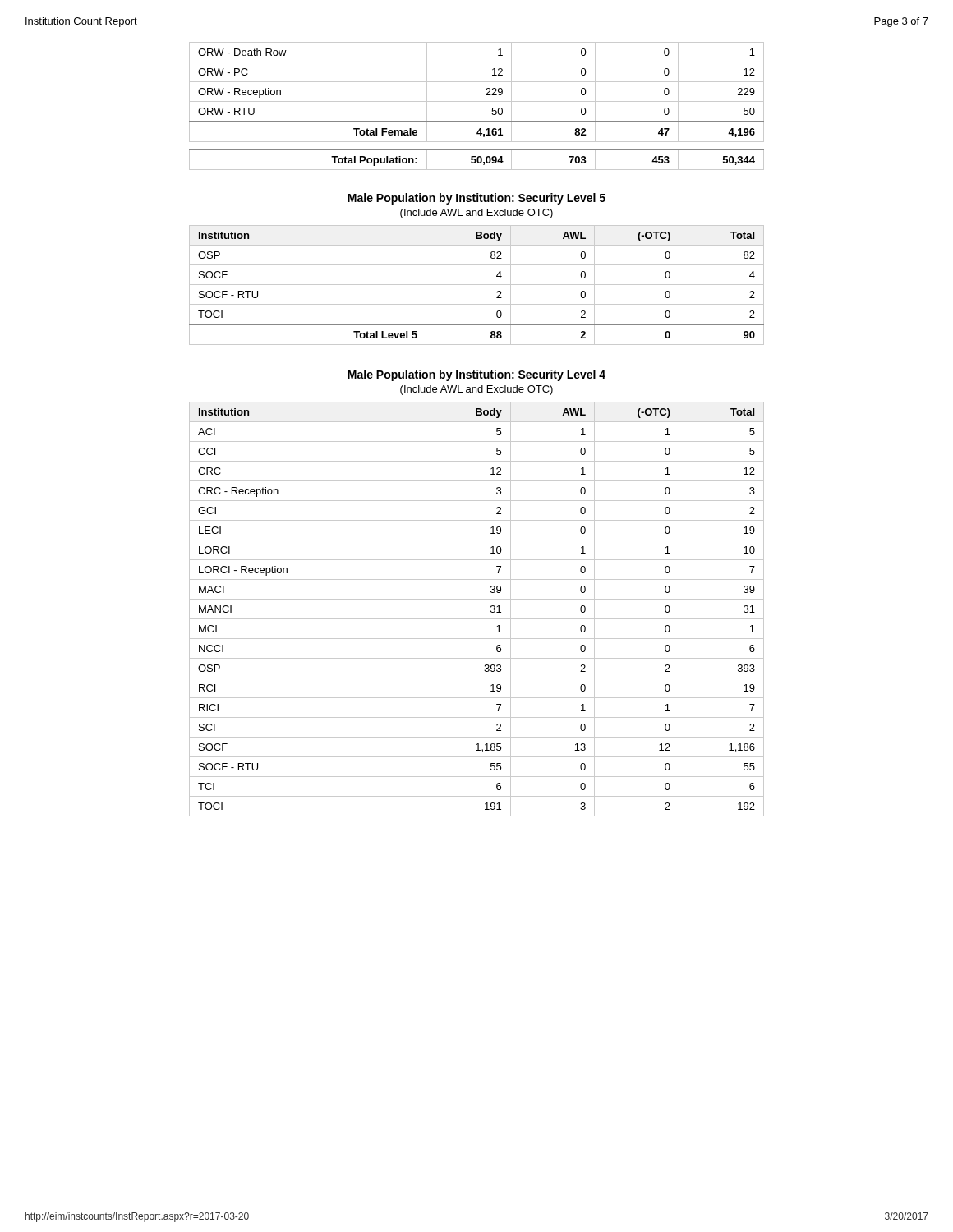
Task: Click on the passage starting "Male Population by Institution: Security Level 4 (Include"
Action: pyautogui.click(x=476, y=382)
